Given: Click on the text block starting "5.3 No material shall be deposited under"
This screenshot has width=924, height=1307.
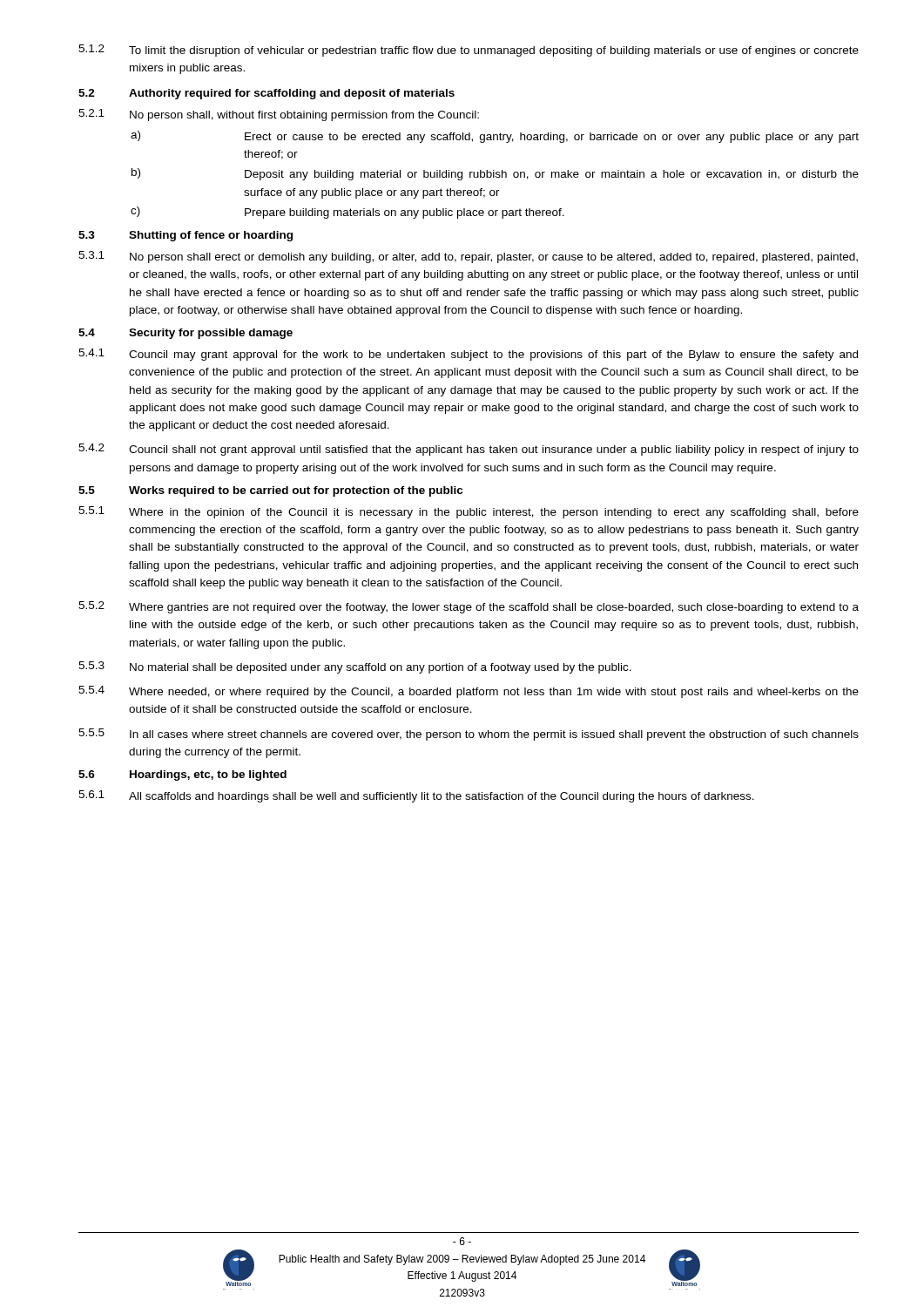Looking at the screenshot, I should tap(469, 667).
